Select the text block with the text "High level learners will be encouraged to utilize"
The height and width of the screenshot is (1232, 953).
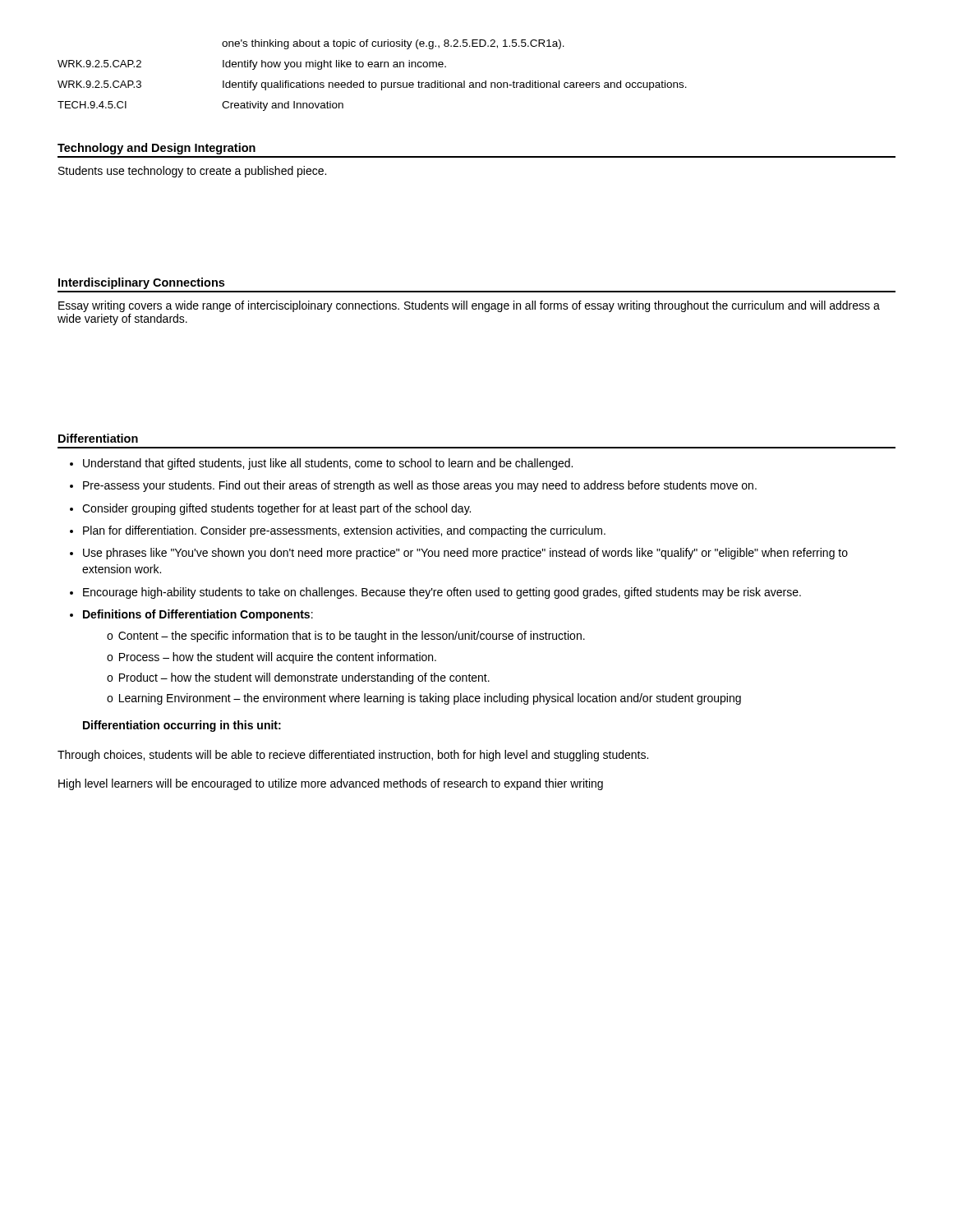click(x=331, y=783)
